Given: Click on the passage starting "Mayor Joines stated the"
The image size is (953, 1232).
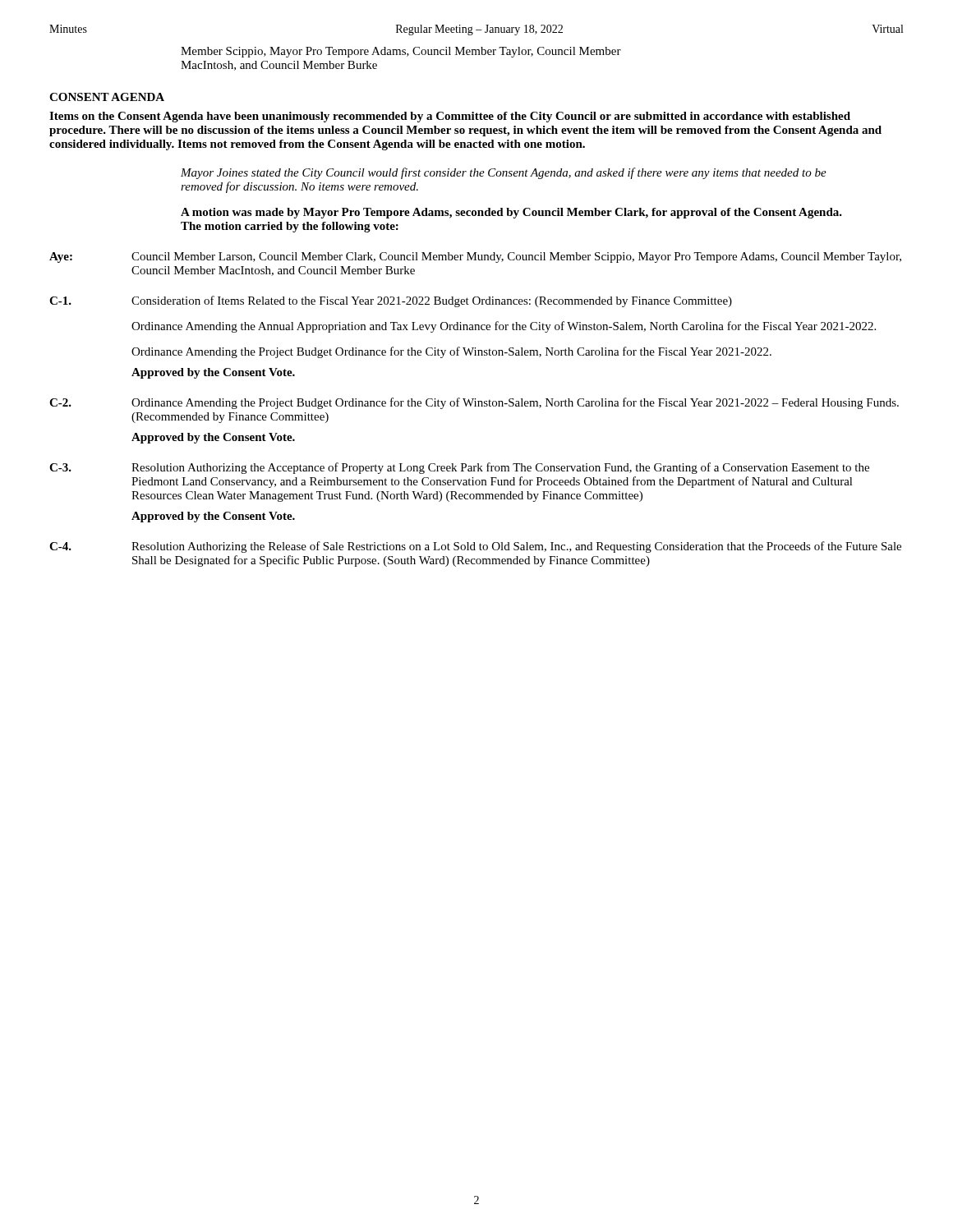Looking at the screenshot, I should pyautogui.click(x=518, y=180).
